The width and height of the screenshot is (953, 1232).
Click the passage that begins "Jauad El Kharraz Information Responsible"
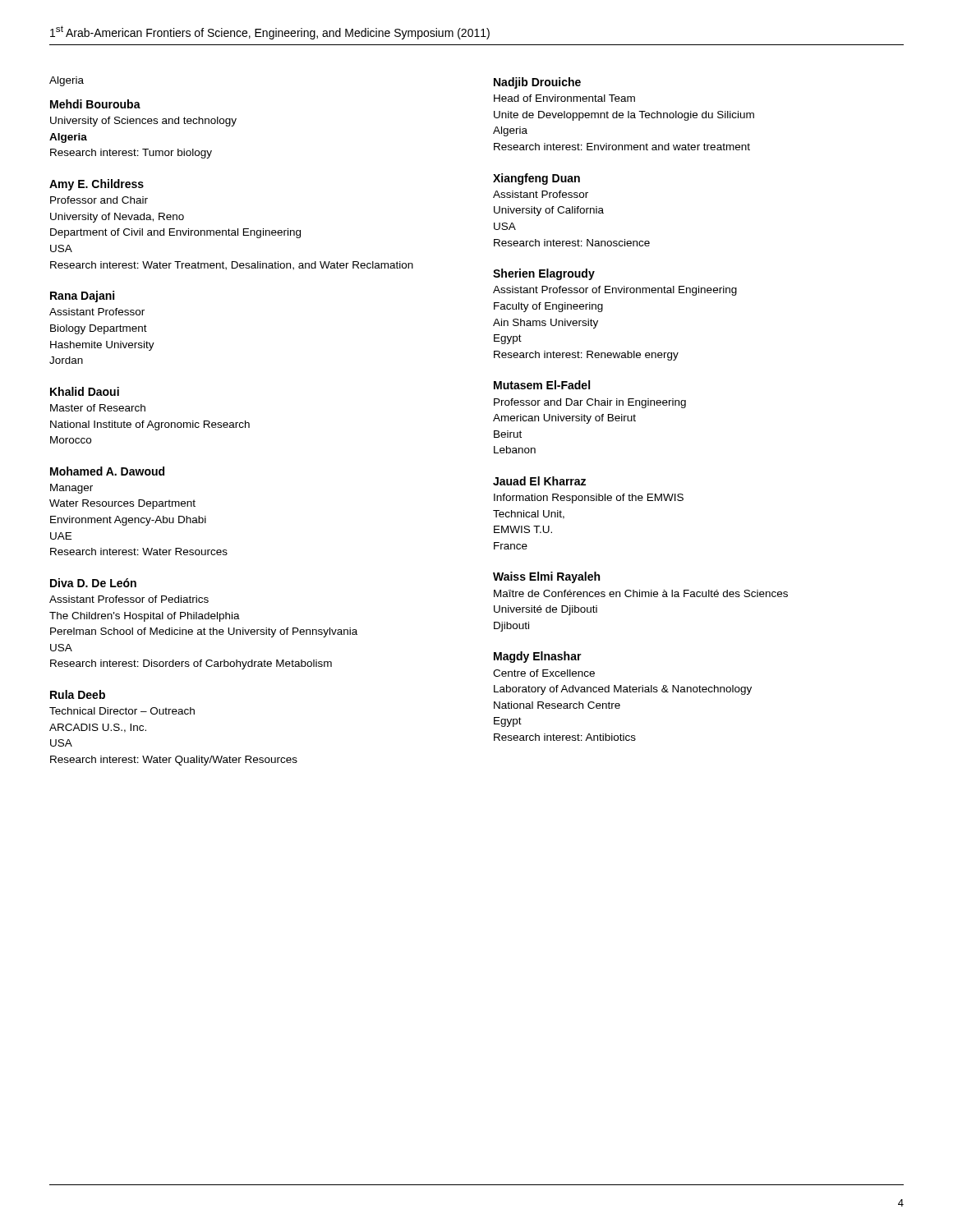pos(539,481)
